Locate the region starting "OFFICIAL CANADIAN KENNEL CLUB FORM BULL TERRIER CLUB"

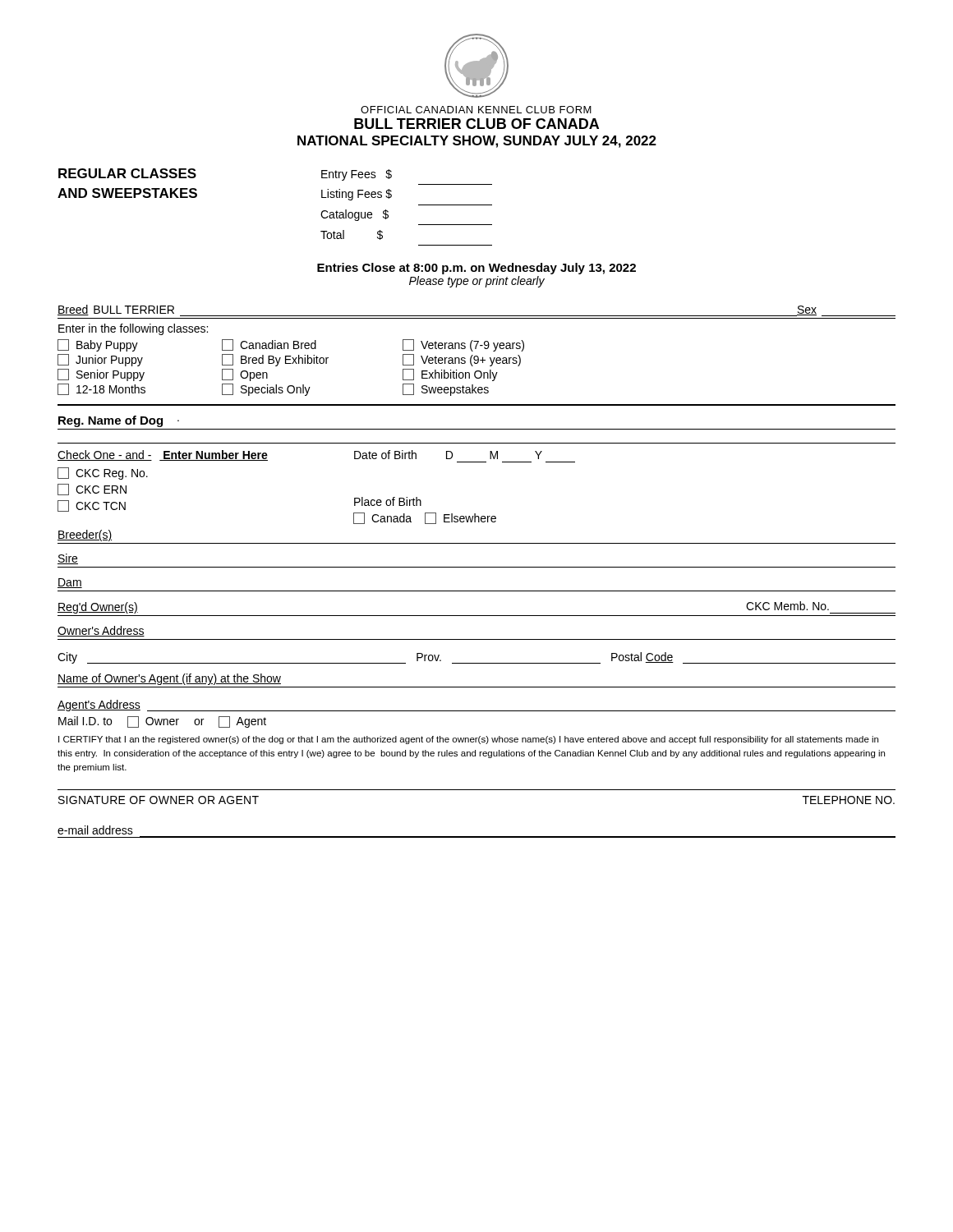pos(476,126)
